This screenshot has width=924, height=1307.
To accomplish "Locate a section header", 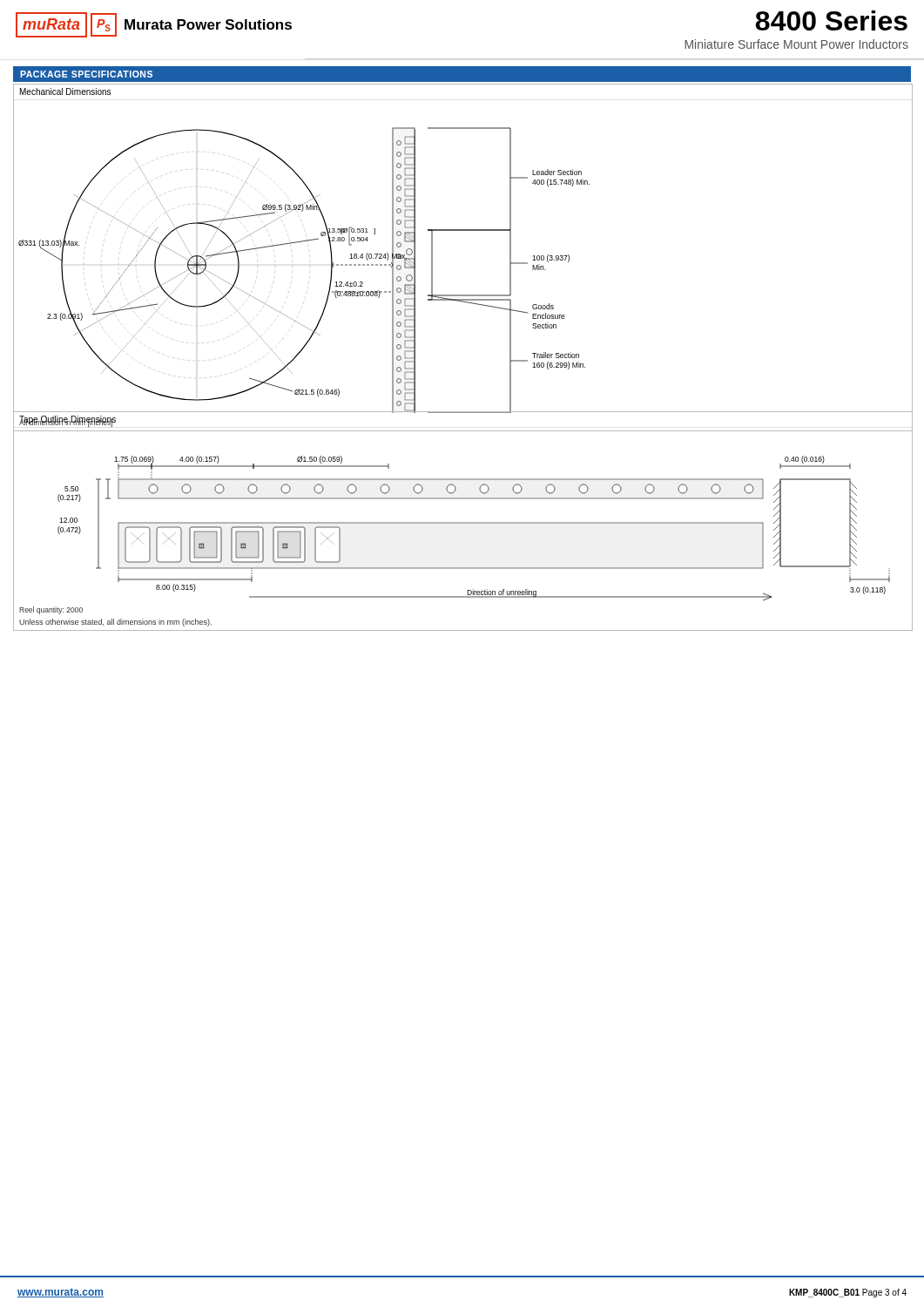I will [462, 74].
